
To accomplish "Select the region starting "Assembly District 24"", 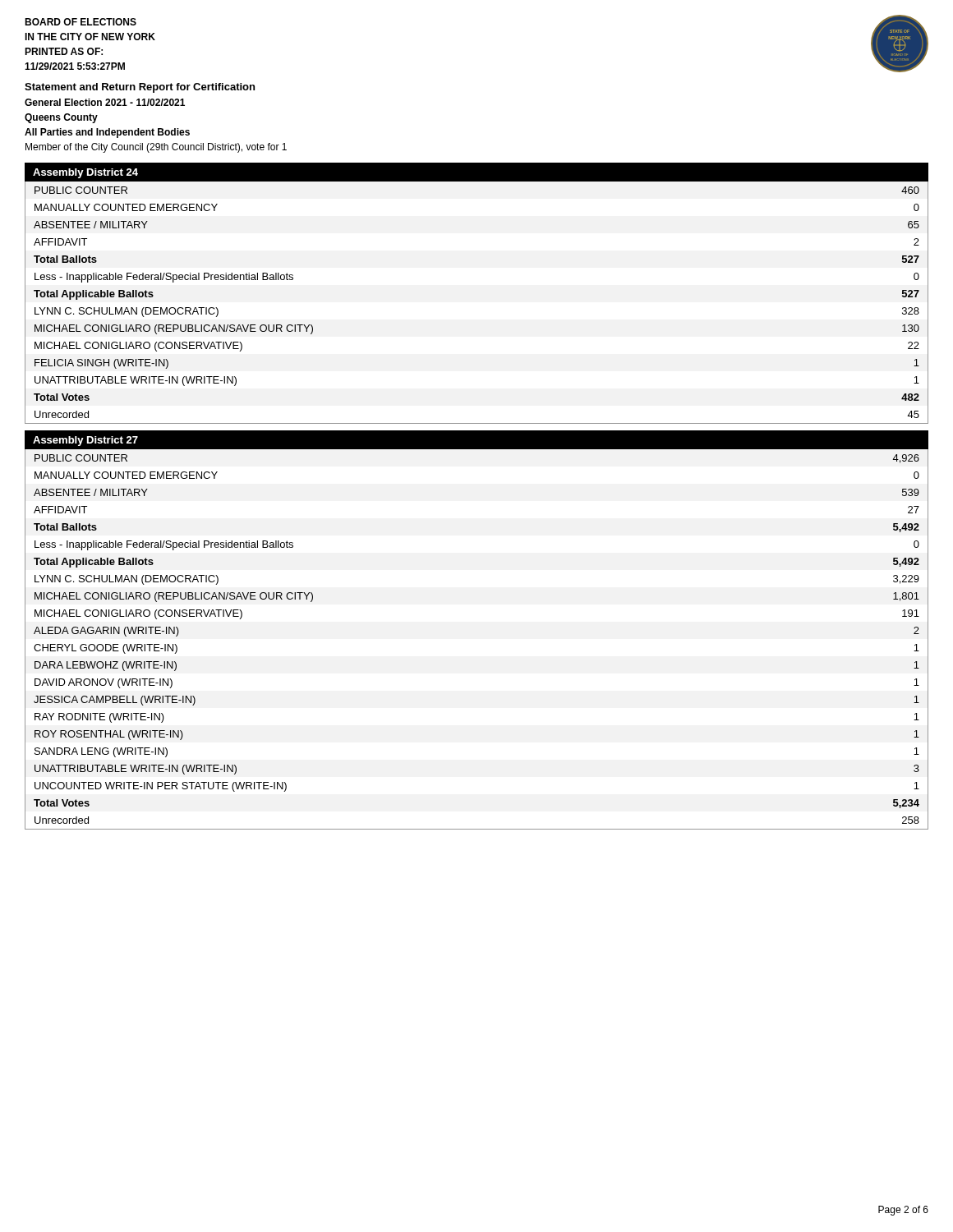I will tap(85, 172).
